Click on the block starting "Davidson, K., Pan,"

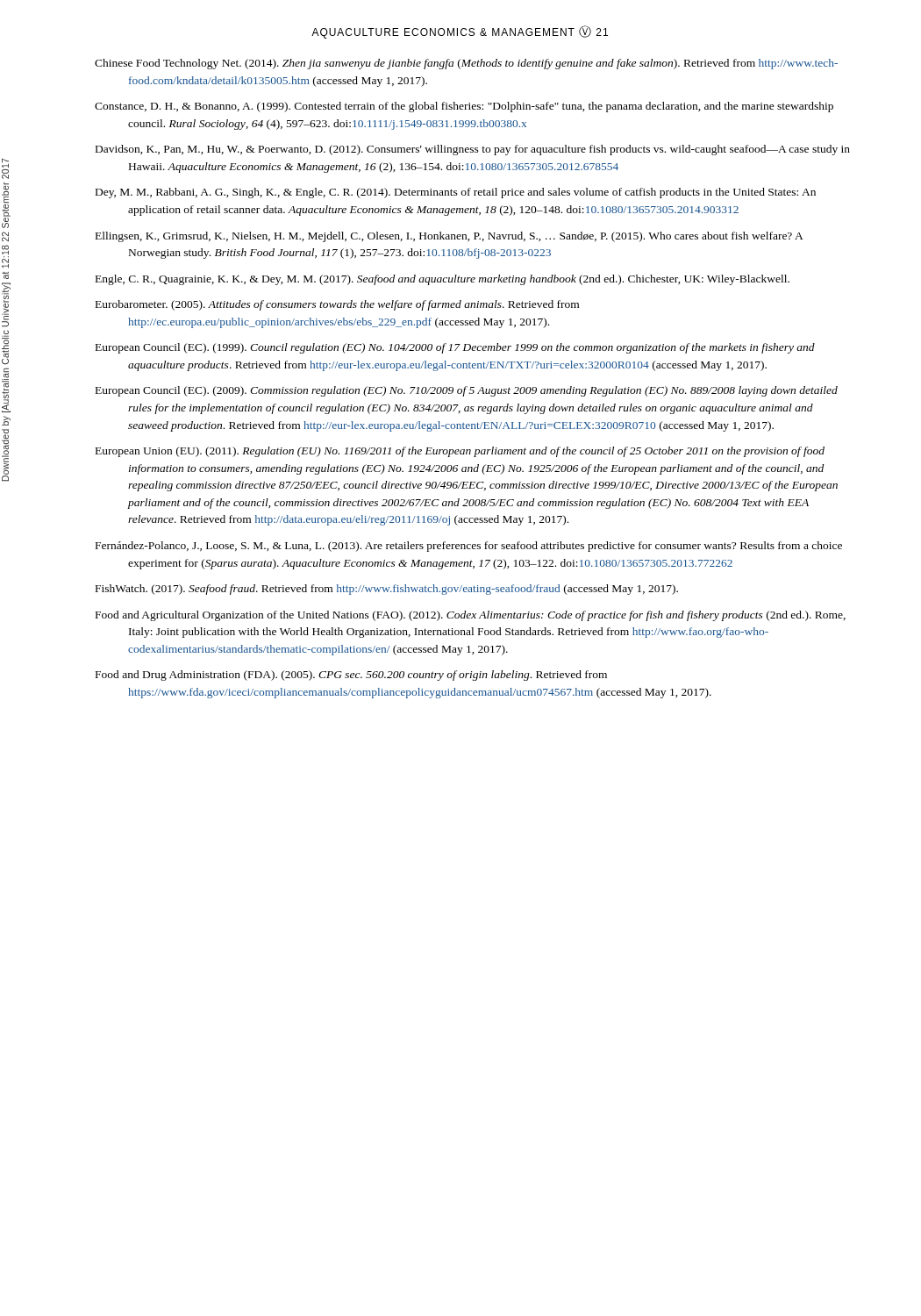[x=472, y=158]
